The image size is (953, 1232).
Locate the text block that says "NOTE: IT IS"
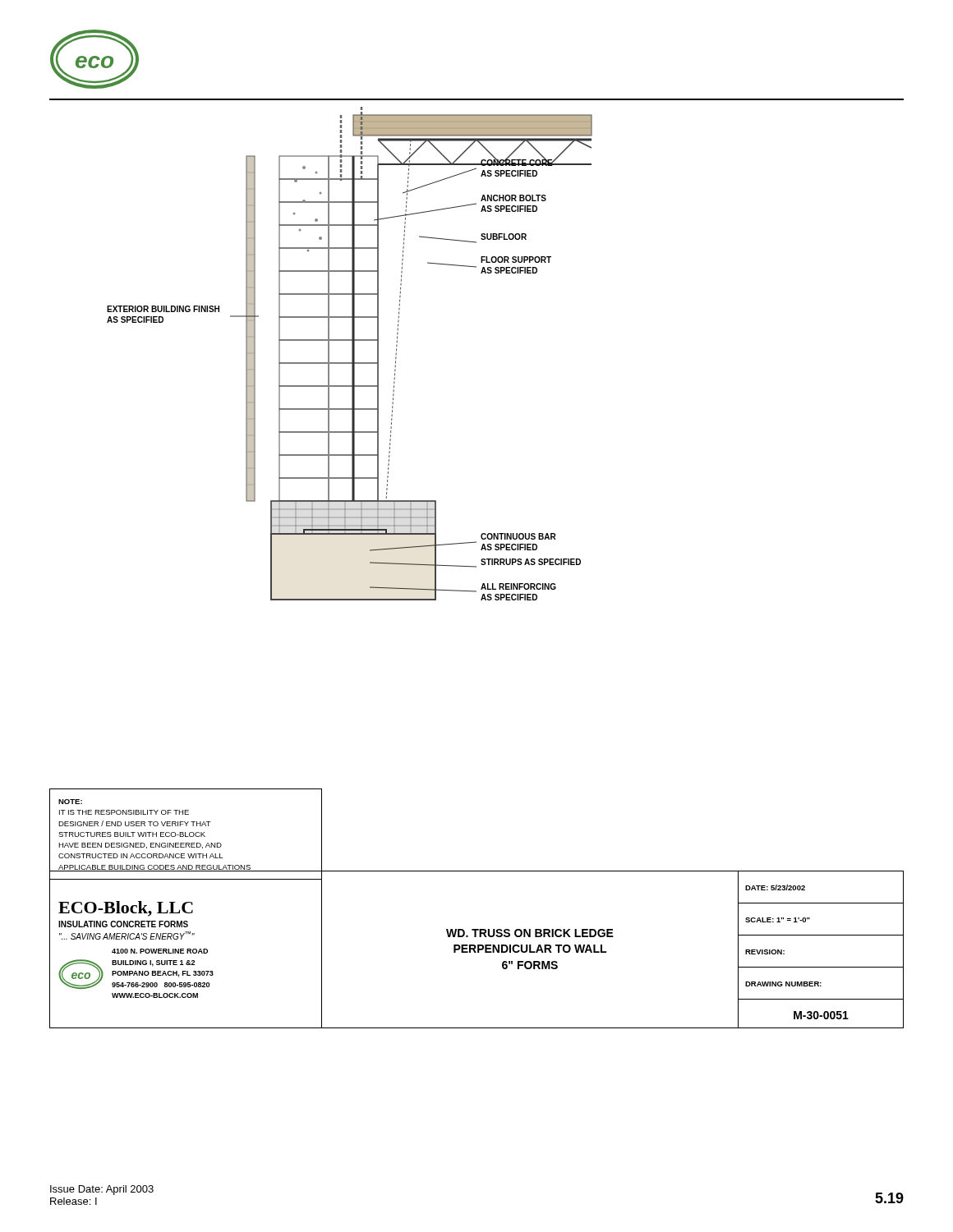pyautogui.click(x=155, y=834)
